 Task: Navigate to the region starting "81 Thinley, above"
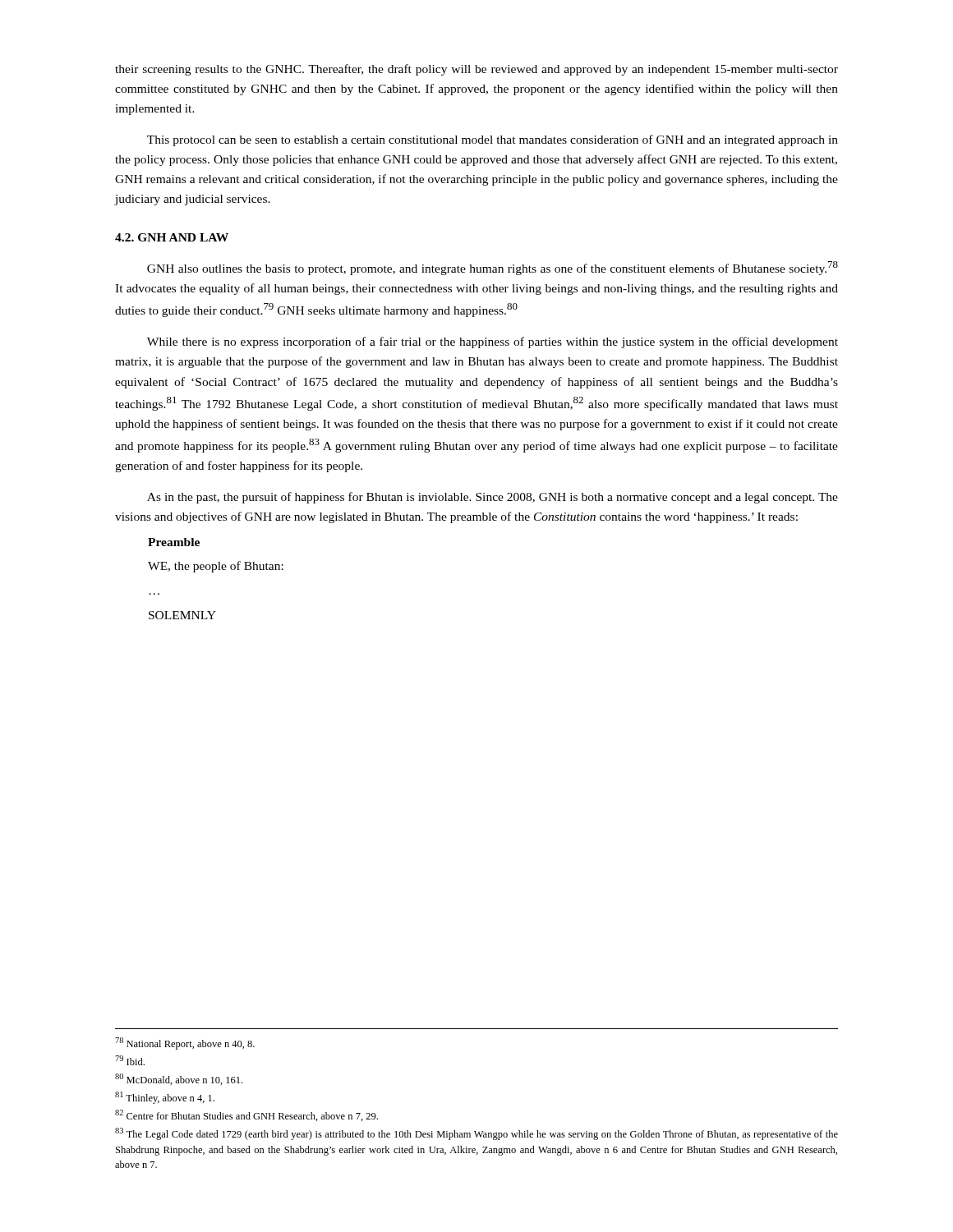click(x=165, y=1097)
